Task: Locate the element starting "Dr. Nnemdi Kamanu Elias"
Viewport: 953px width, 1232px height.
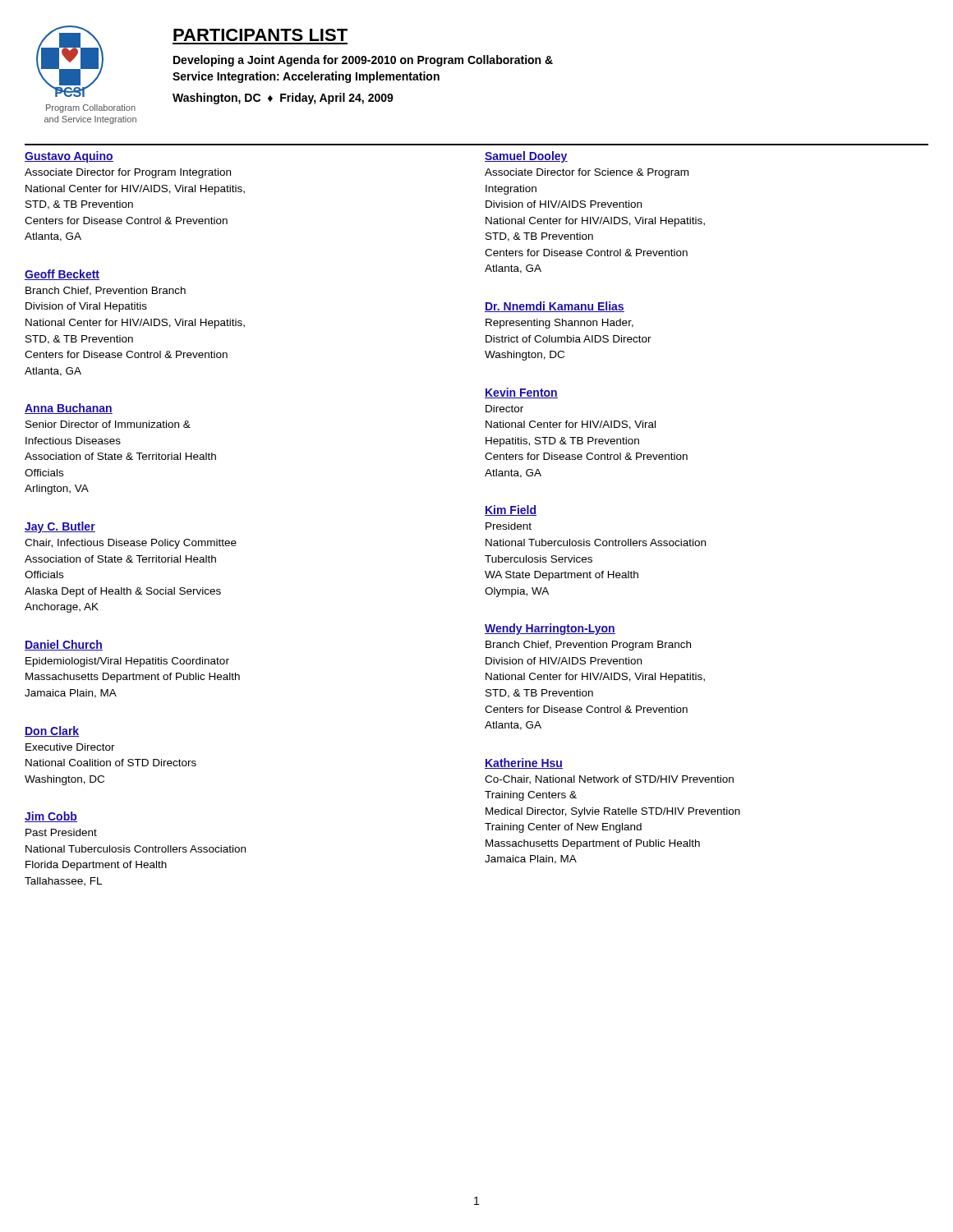Action: pos(555,307)
